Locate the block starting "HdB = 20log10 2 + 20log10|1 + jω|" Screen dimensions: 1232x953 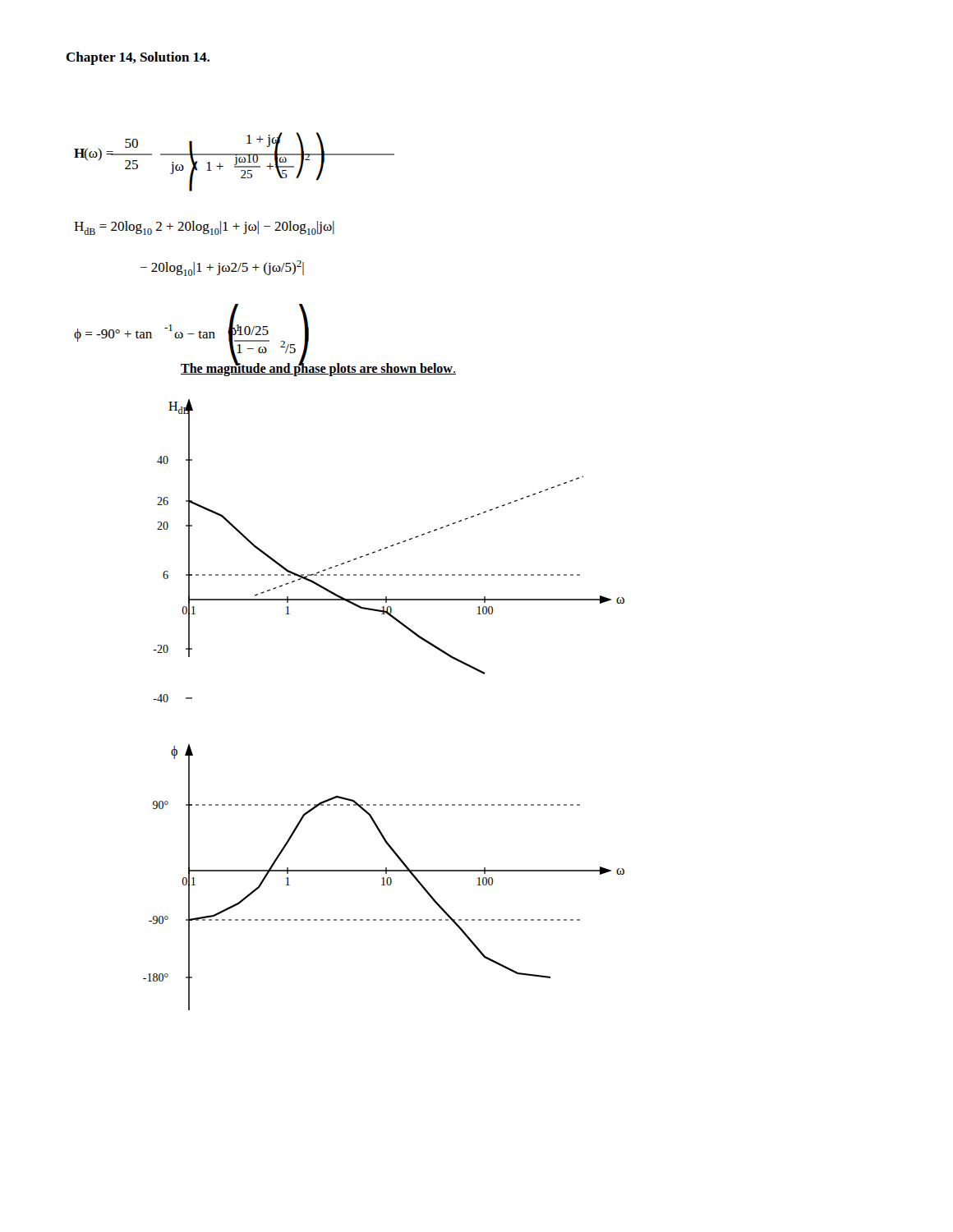point(204,228)
